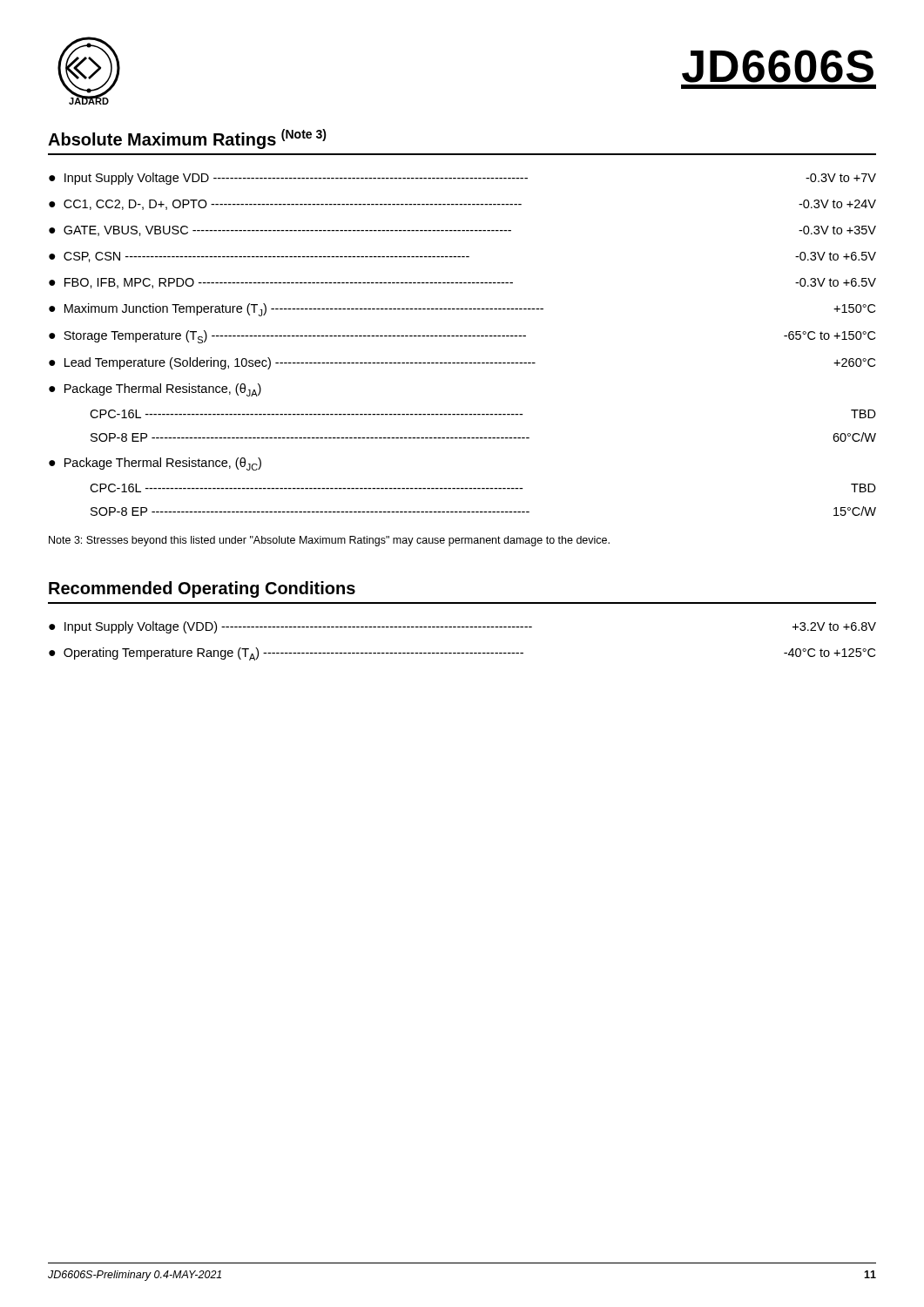Select the section header containing "Absolute Maximum Ratings (Note 3)"
924x1307 pixels.
point(187,138)
